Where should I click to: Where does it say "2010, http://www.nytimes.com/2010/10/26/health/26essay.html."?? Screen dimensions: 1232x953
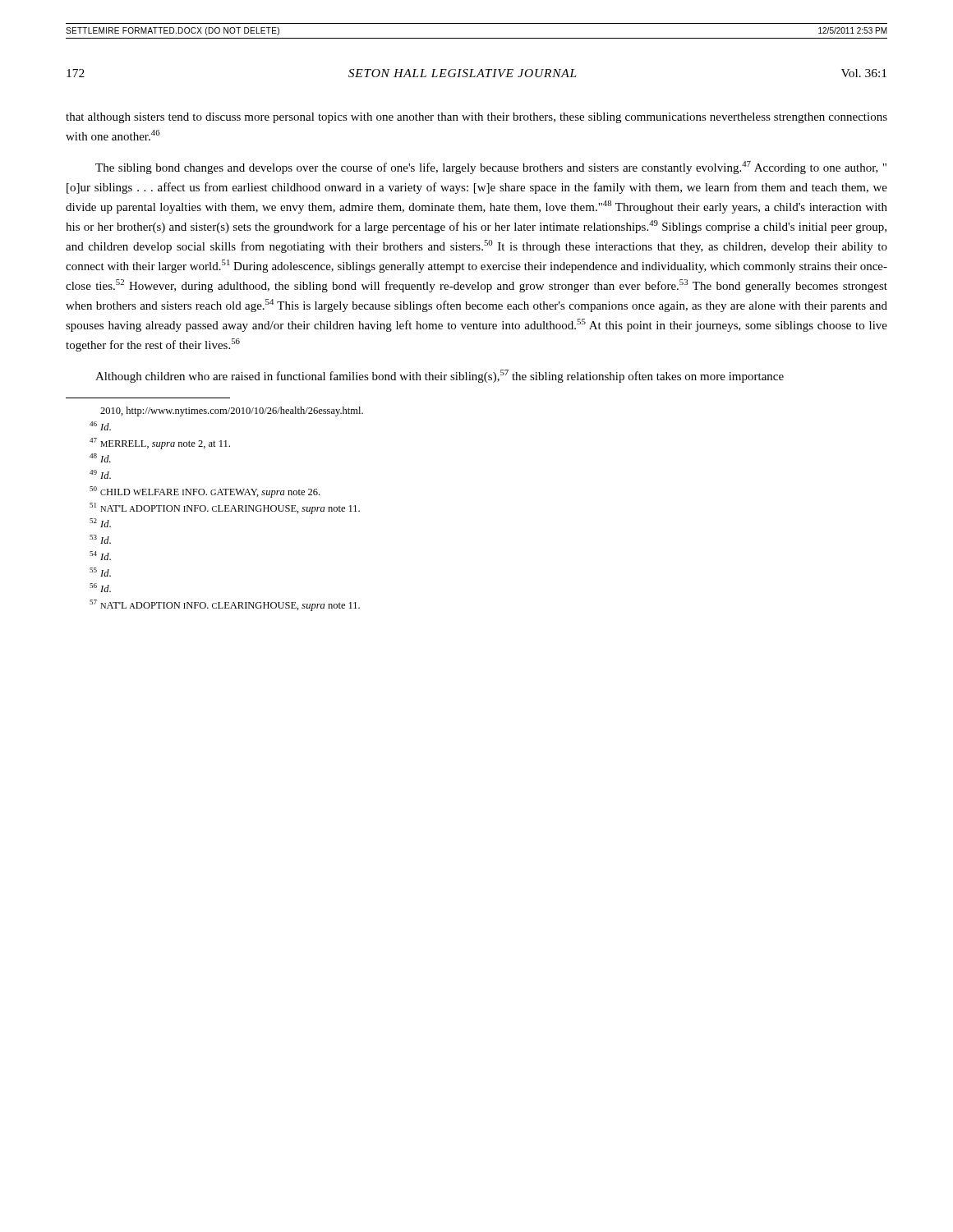click(232, 411)
